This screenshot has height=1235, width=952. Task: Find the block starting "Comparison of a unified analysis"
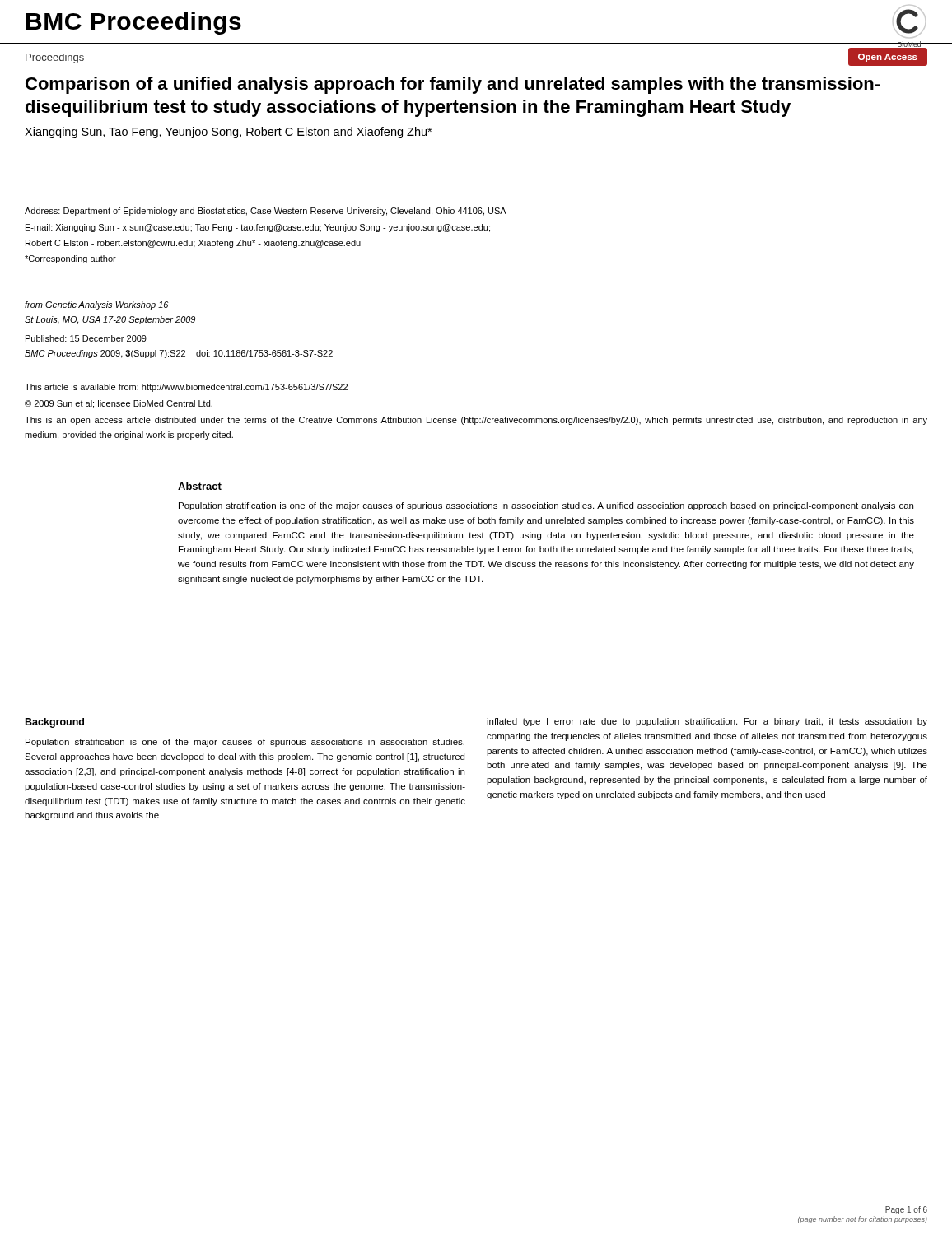476,106
